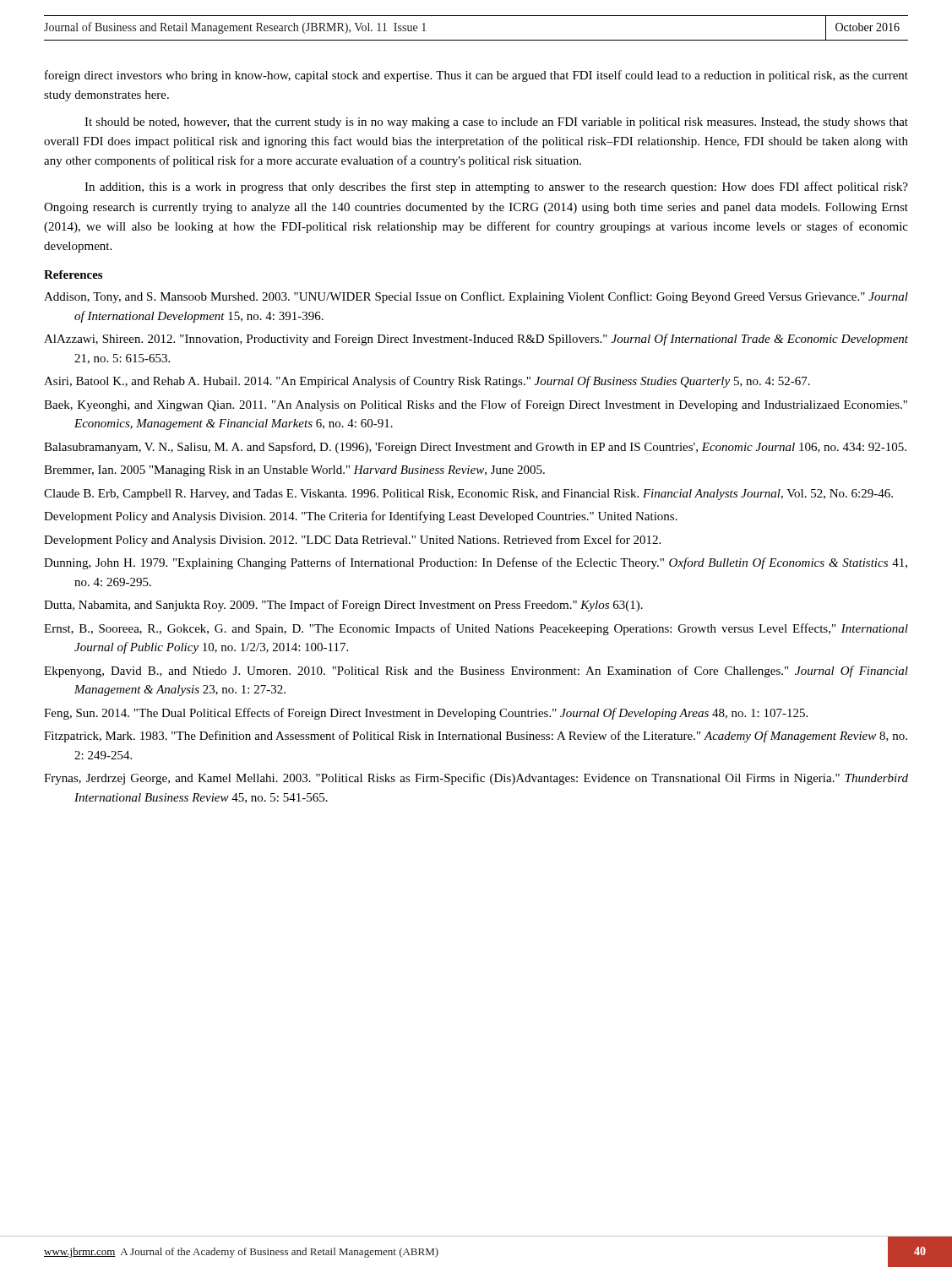Locate the passage starting "Addison, Tony, and S."
This screenshot has height=1267, width=952.
pos(476,306)
